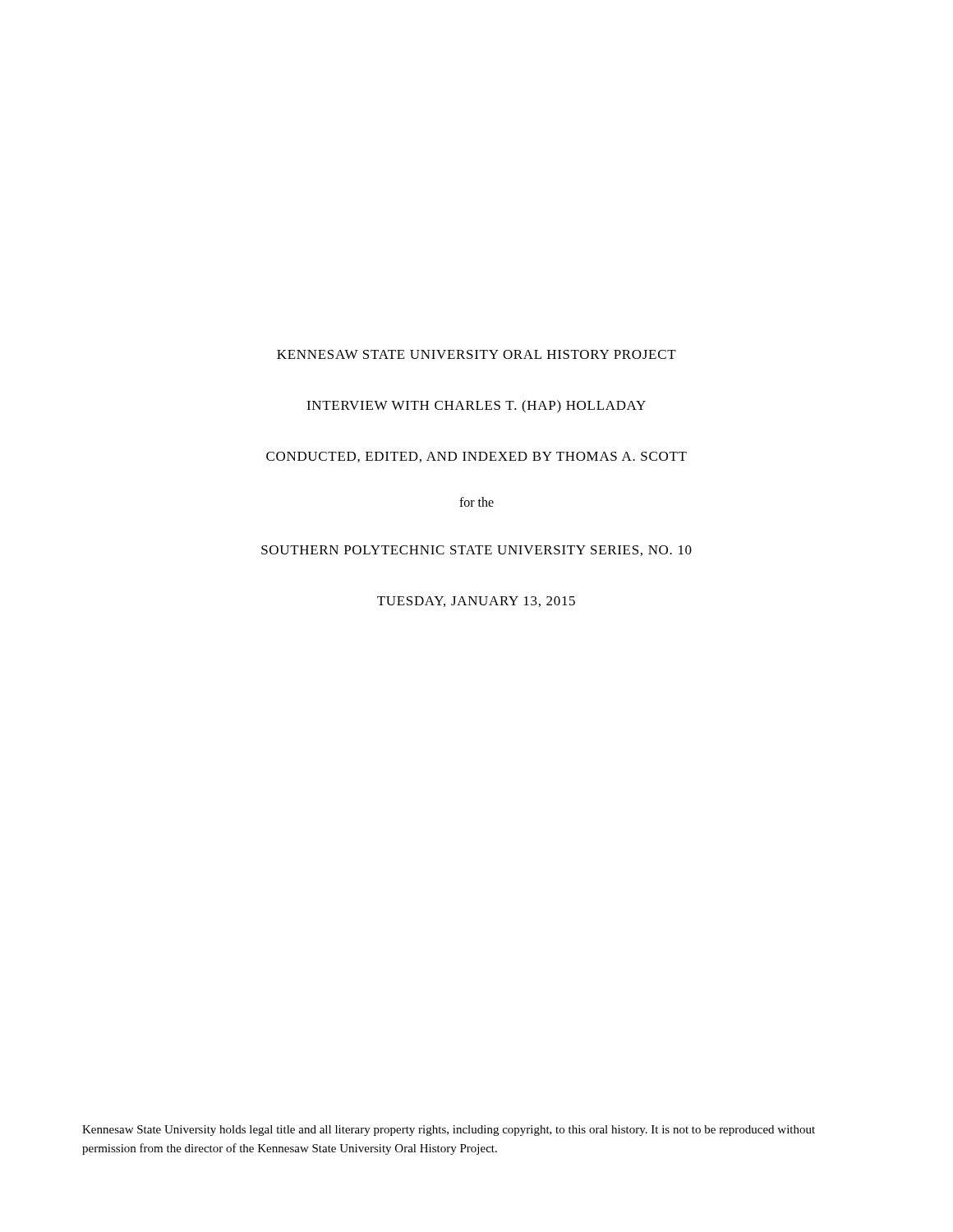Image resolution: width=953 pixels, height=1232 pixels.
Task: Select the text that reads "for the"
Action: click(476, 503)
